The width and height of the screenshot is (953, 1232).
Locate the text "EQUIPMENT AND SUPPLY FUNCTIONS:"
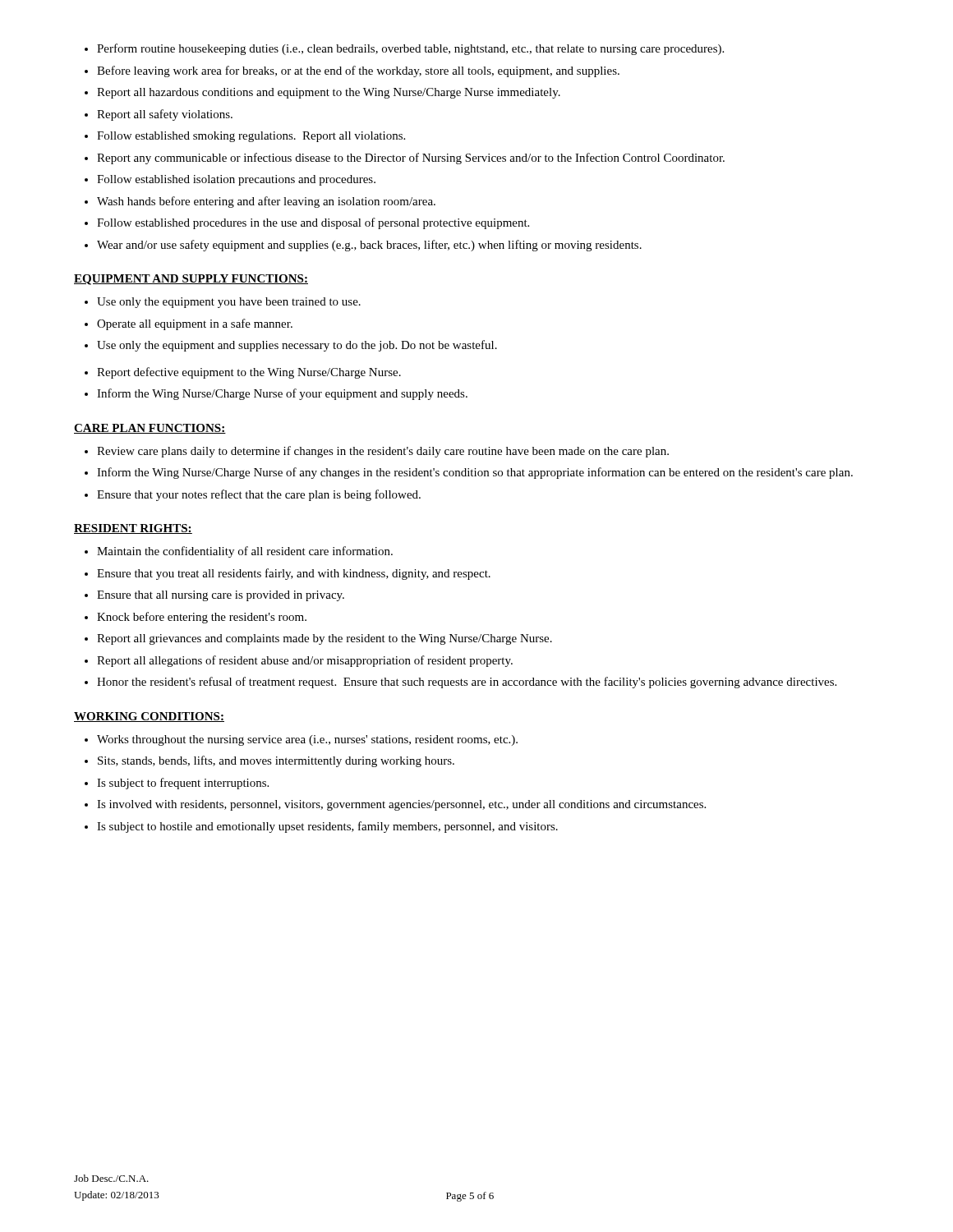point(191,278)
